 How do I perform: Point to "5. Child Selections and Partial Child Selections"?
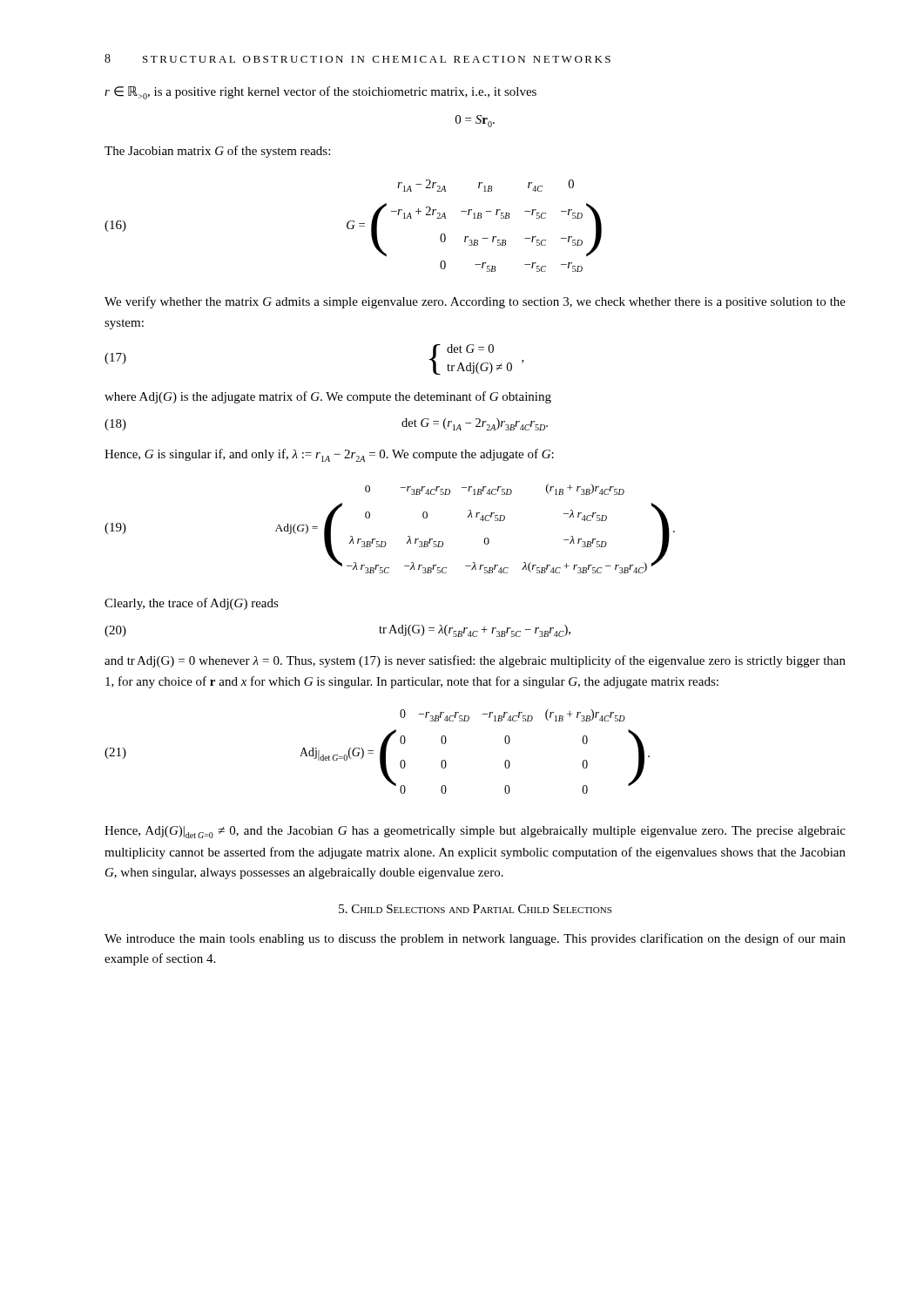click(475, 909)
